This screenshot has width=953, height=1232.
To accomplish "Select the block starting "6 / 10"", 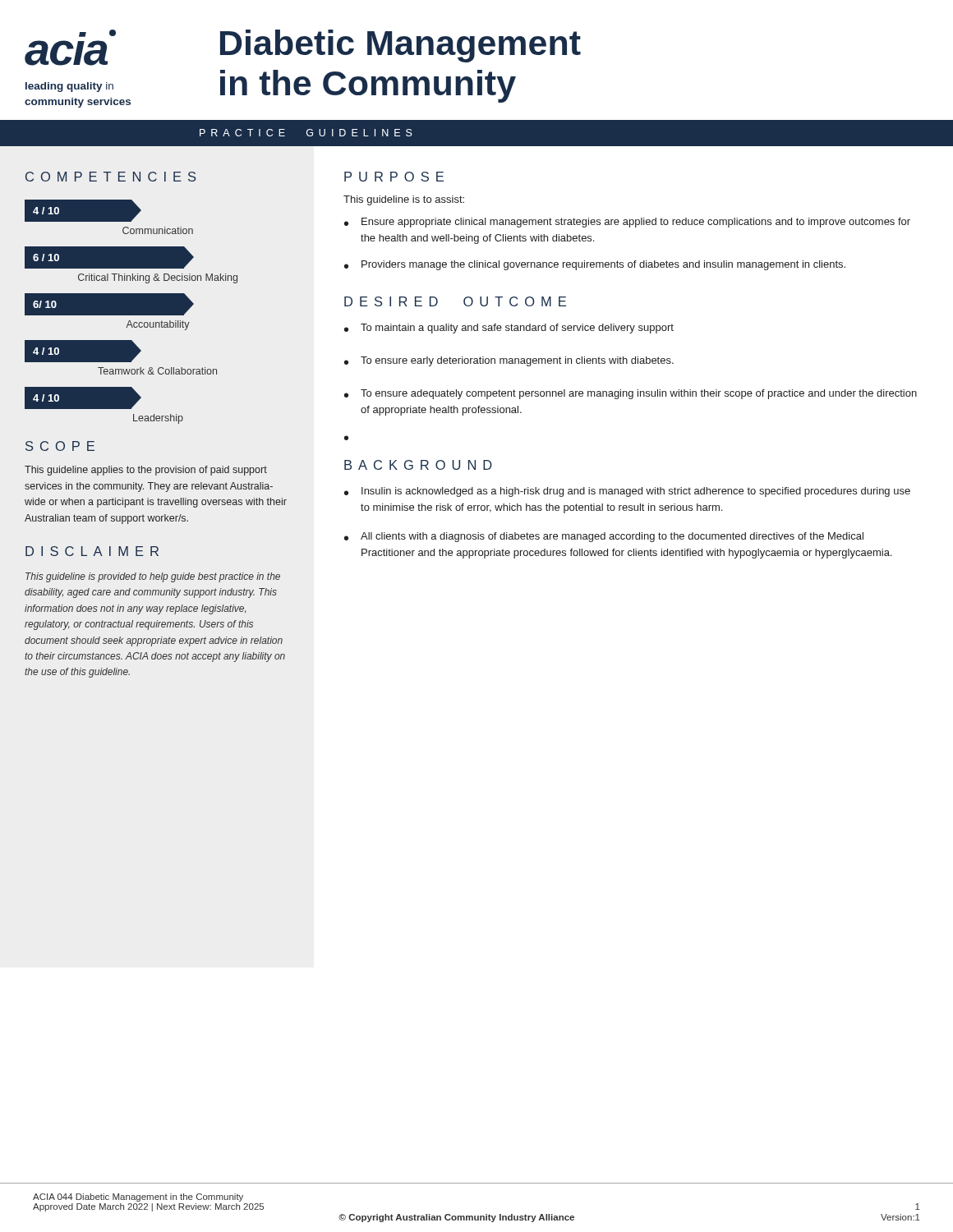I will (x=158, y=265).
